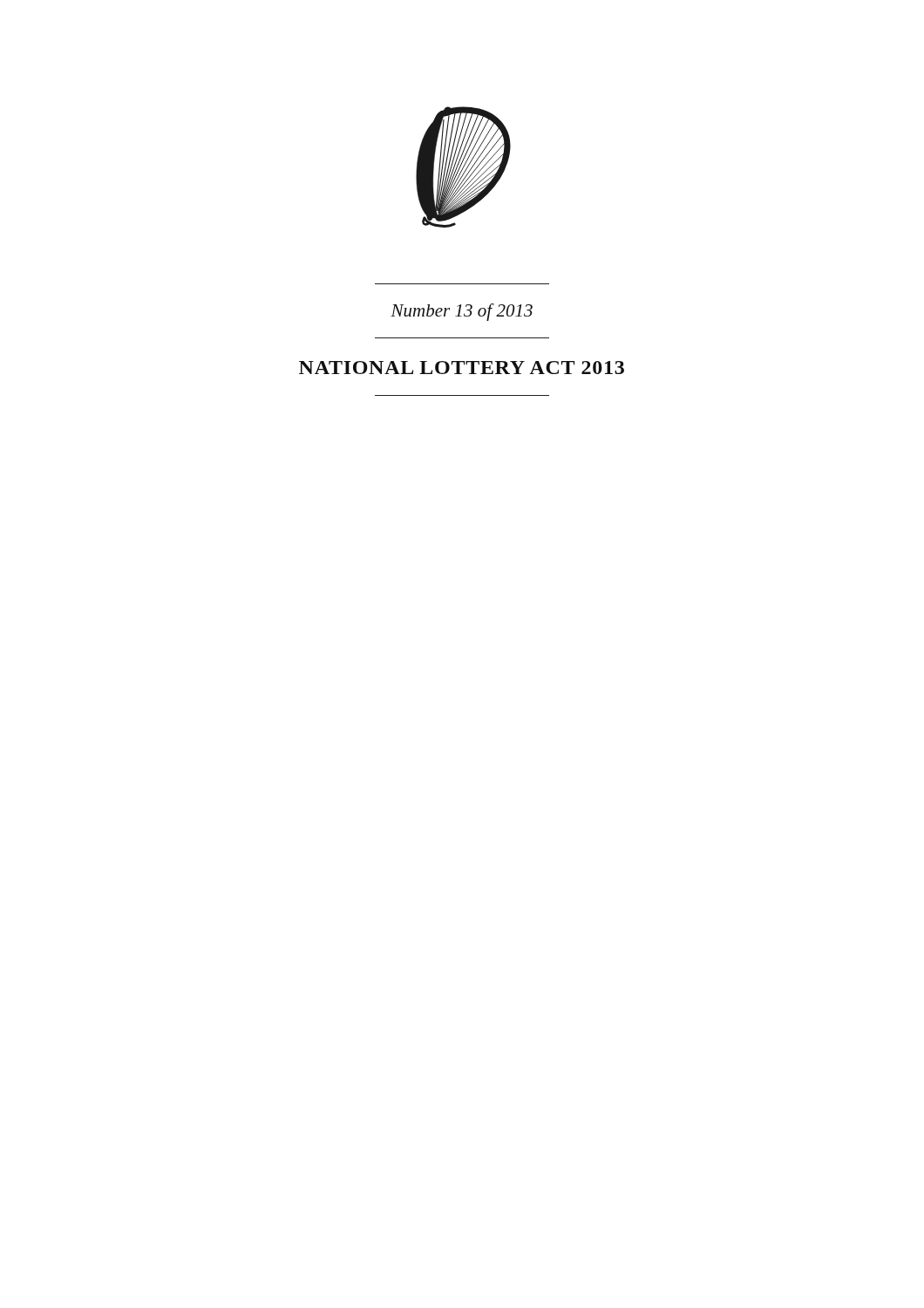Image resolution: width=924 pixels, height=1308 pixels.
Task: Click on the logo
Action: 462,168
